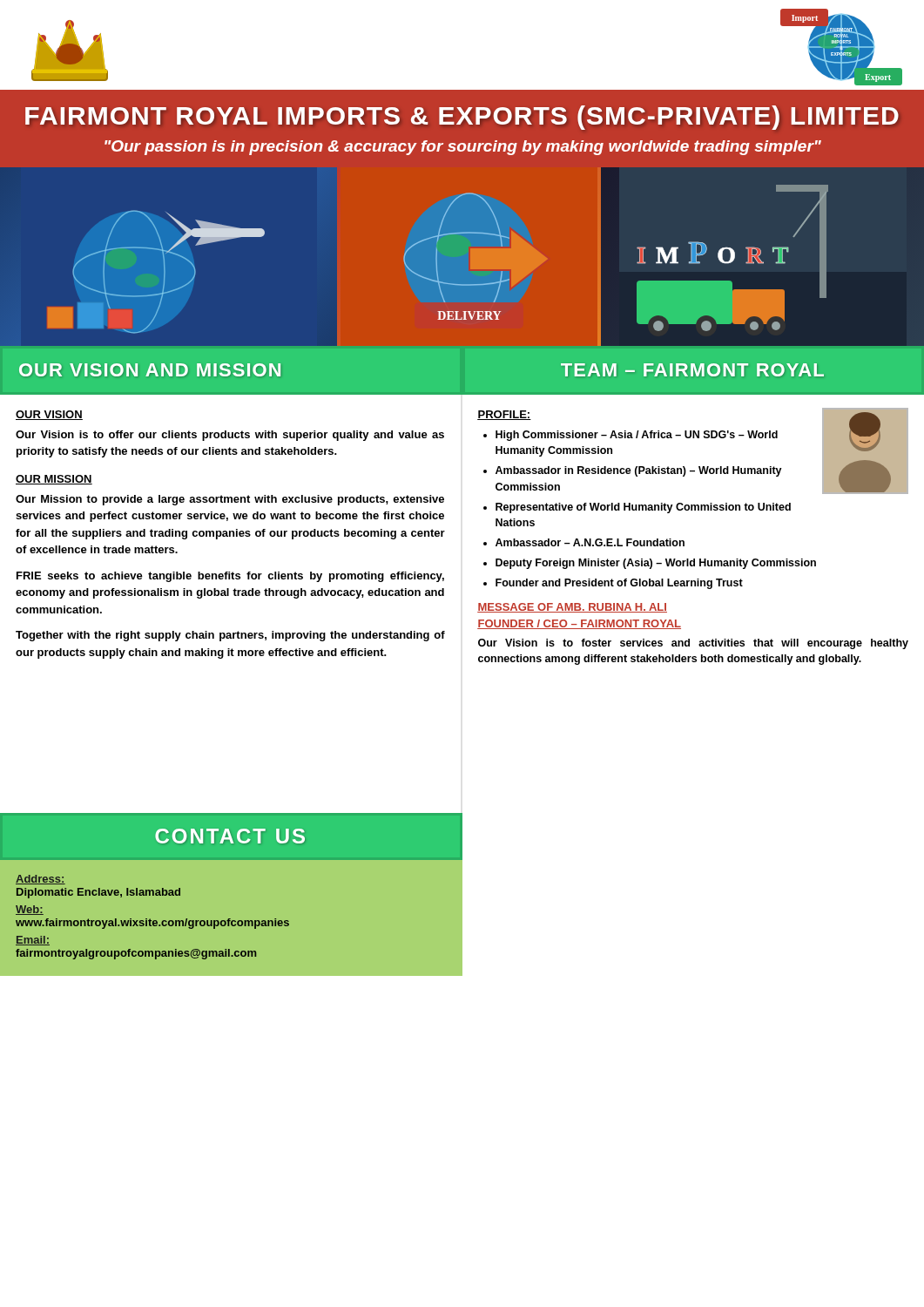Navigate to the region starting "High Commissioner – Asia / Africa"
The height and width of the screenshot is (1307, 924).
point(702,509)
